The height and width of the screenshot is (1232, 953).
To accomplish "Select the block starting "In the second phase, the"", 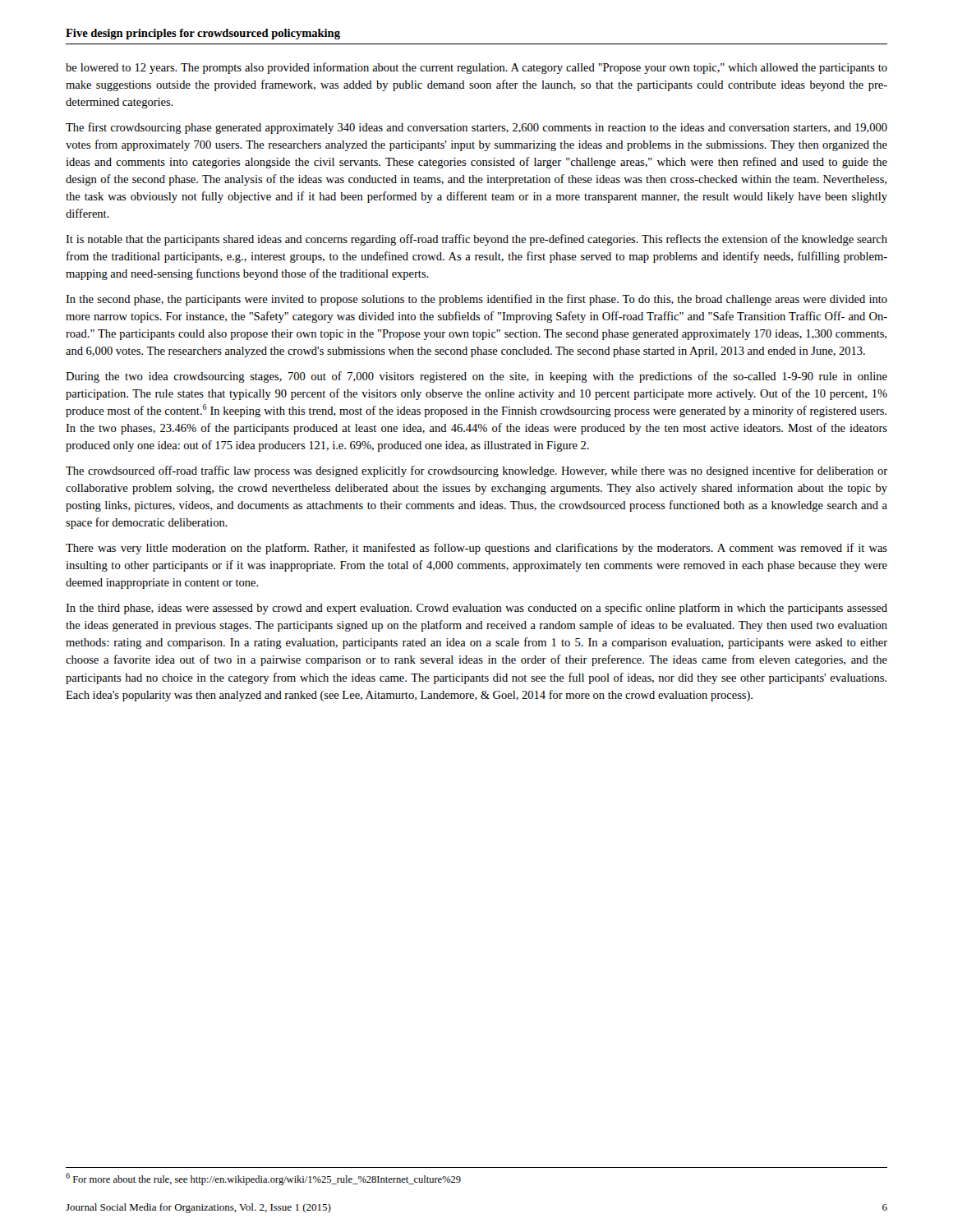I will click(x=476, y=325).
